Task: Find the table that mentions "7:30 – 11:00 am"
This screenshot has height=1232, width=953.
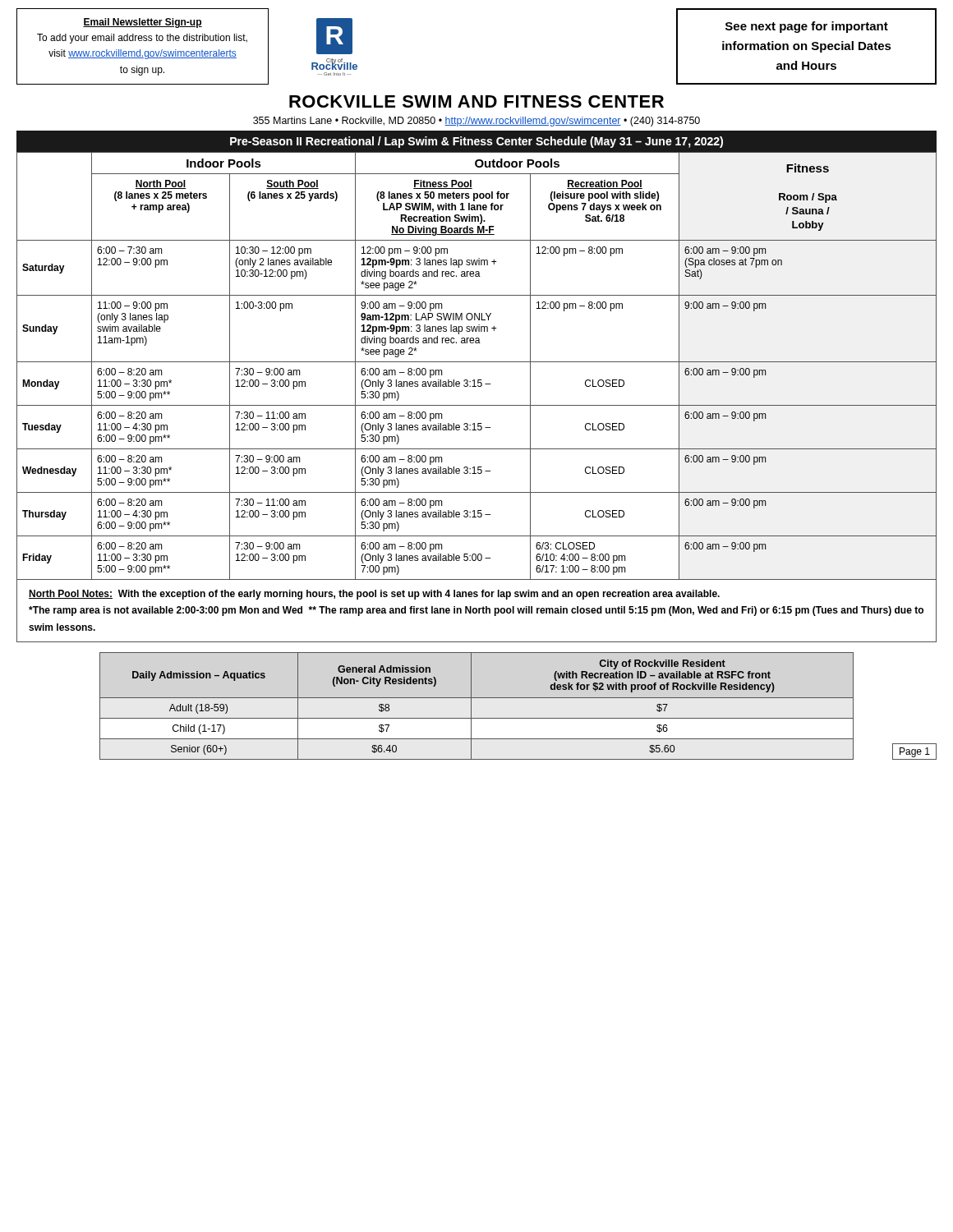Action: point(476,366)
